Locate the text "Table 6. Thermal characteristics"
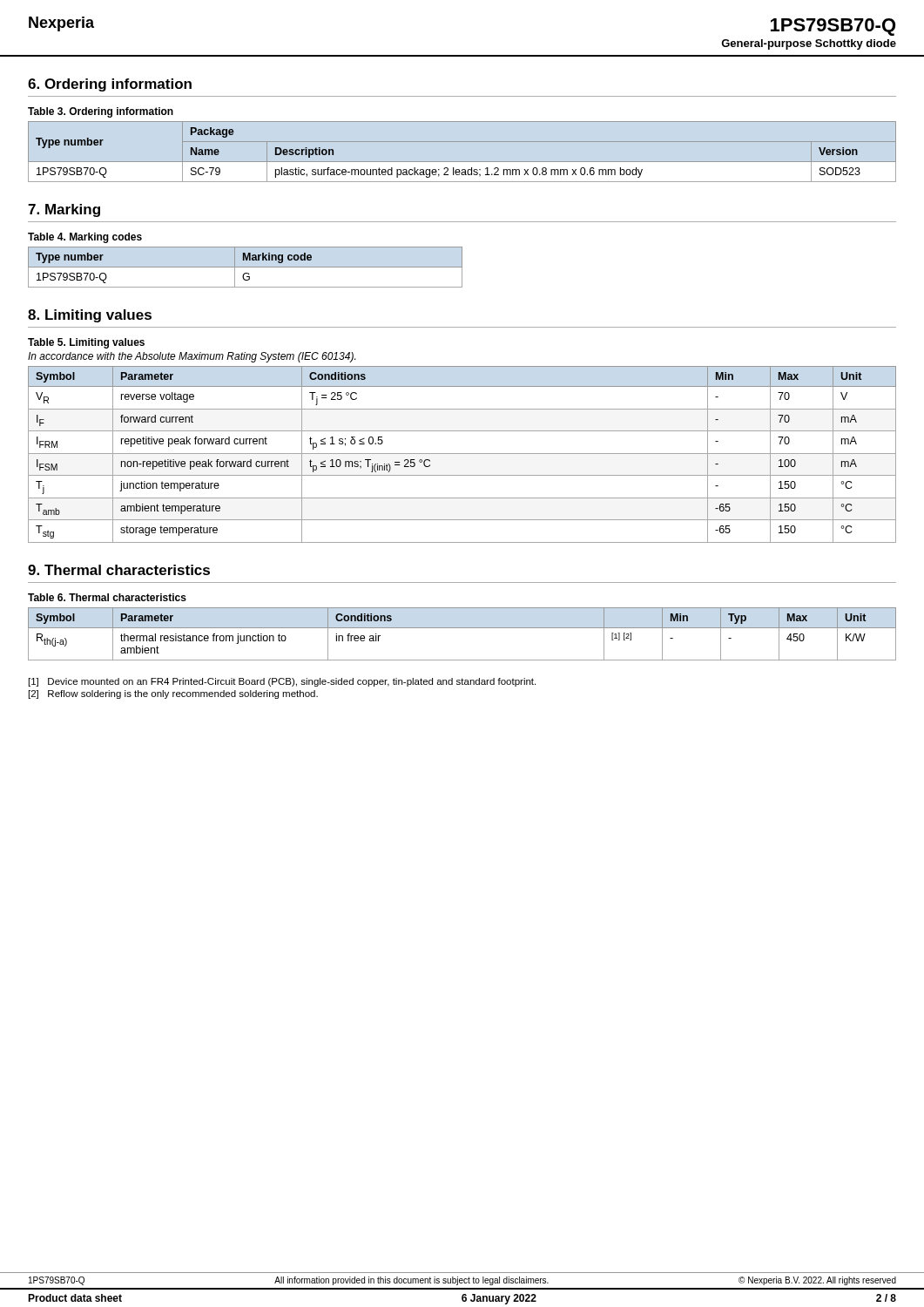Screen dimensions: 1307x924 (x=107, y=597)
